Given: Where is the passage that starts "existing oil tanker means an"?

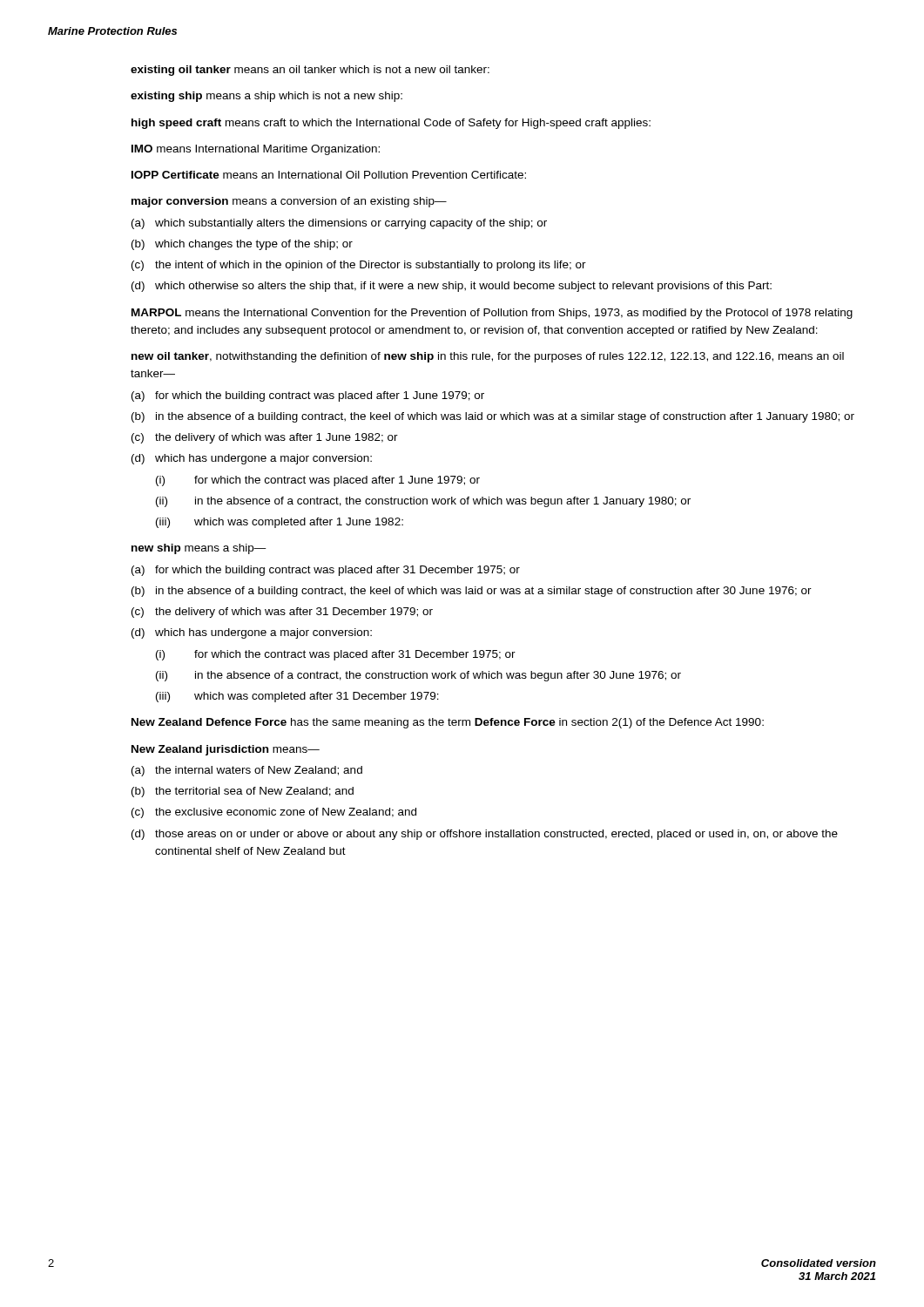Looking at the screenshot, I should tap(310, 69).
